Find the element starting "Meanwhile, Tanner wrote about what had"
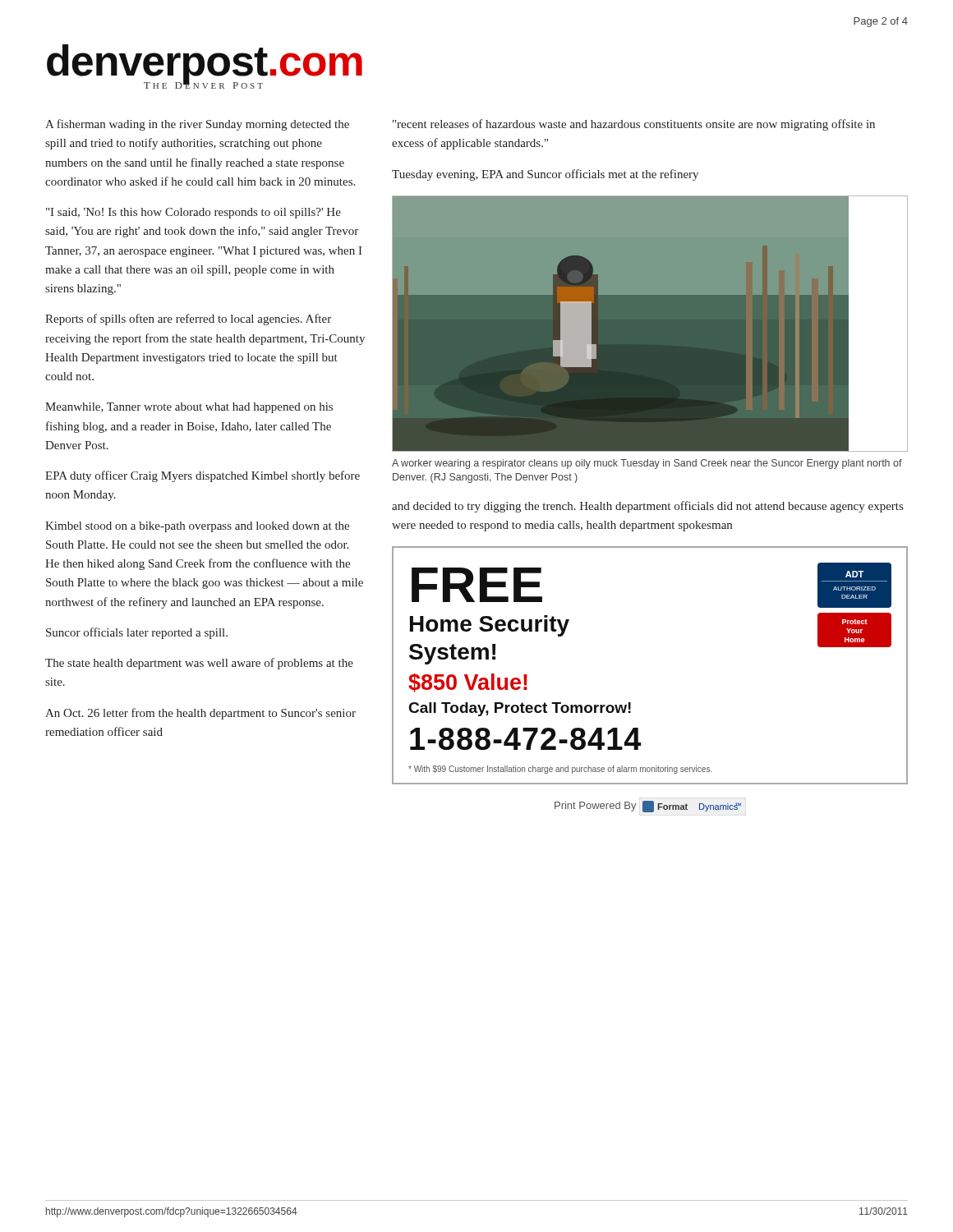Screen dimensions: 1232x953 (189, 426)
